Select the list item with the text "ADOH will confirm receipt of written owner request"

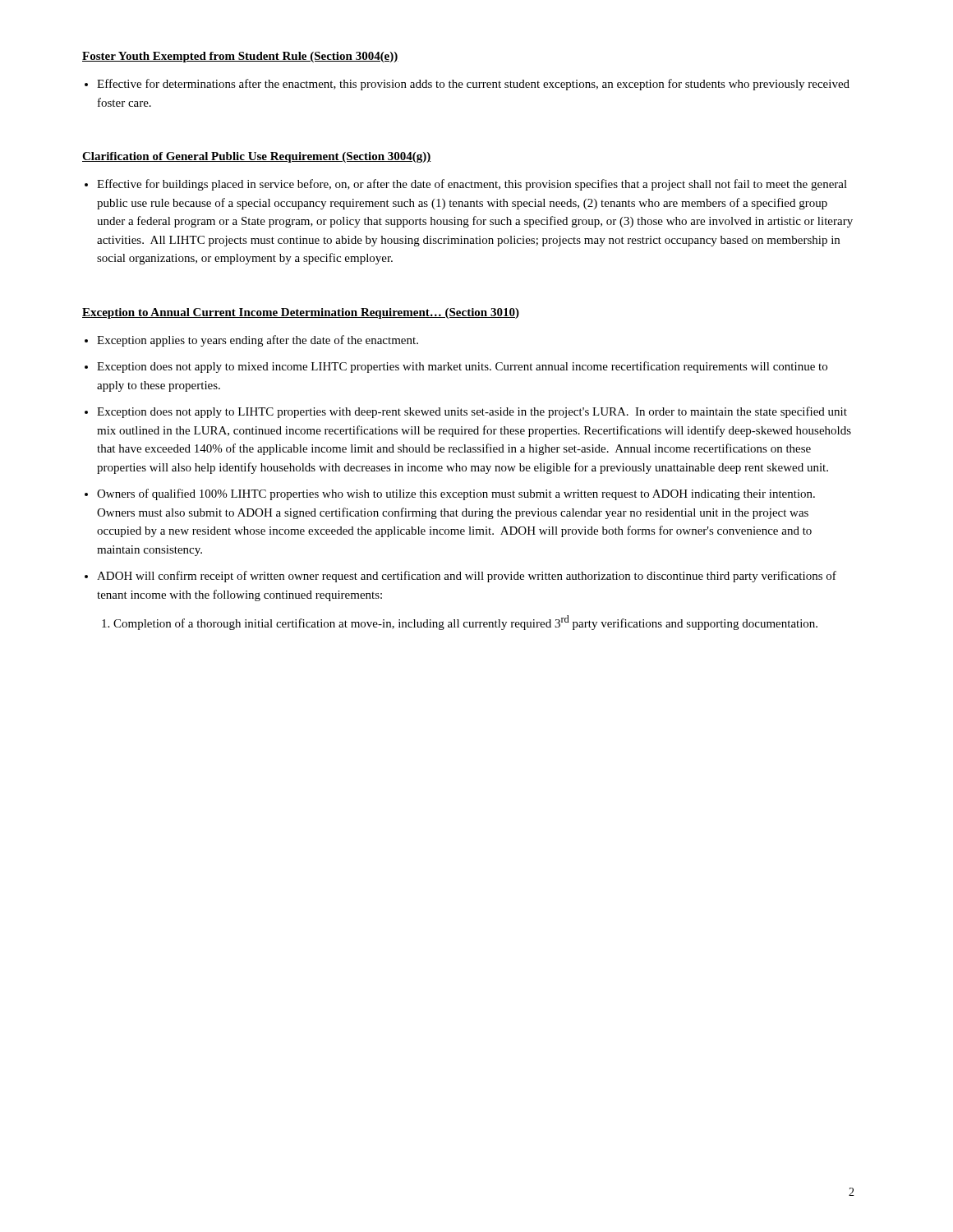tap(467, 577)
